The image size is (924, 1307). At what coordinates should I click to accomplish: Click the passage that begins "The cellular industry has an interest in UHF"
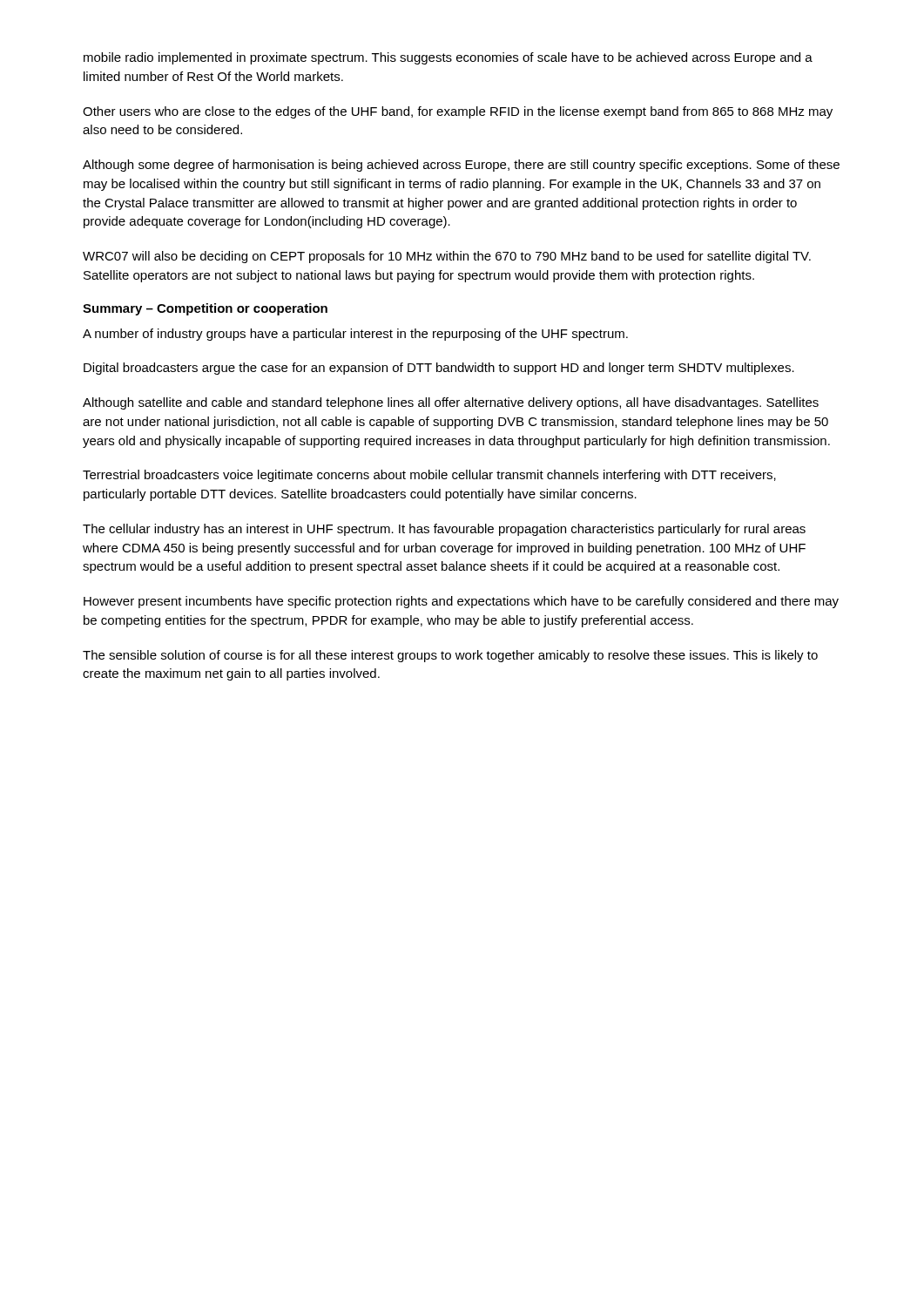click(x=444, y=547)
